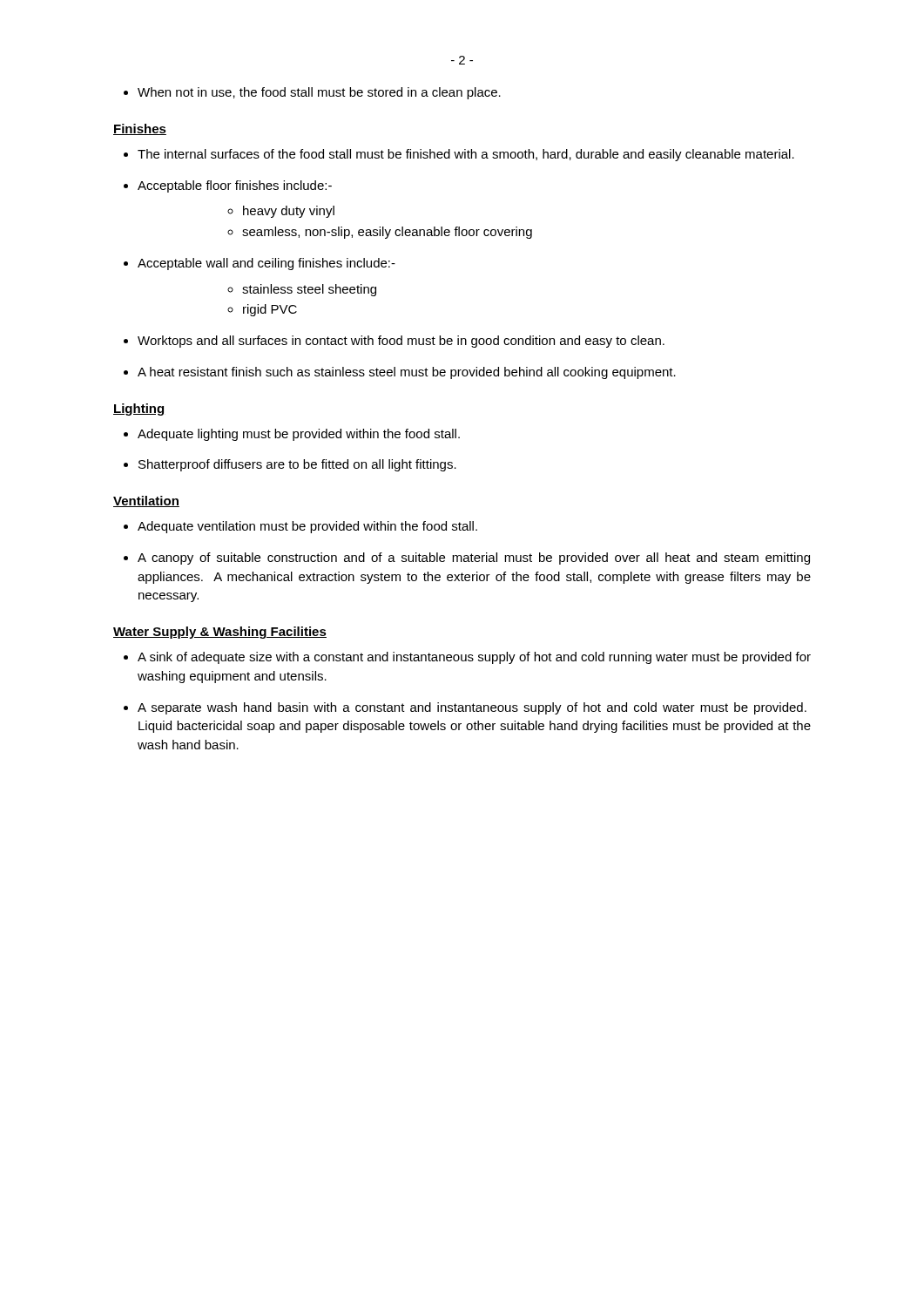Find the list item that reads "When not in use,"
924x1307 pixels.
[319, 92]
